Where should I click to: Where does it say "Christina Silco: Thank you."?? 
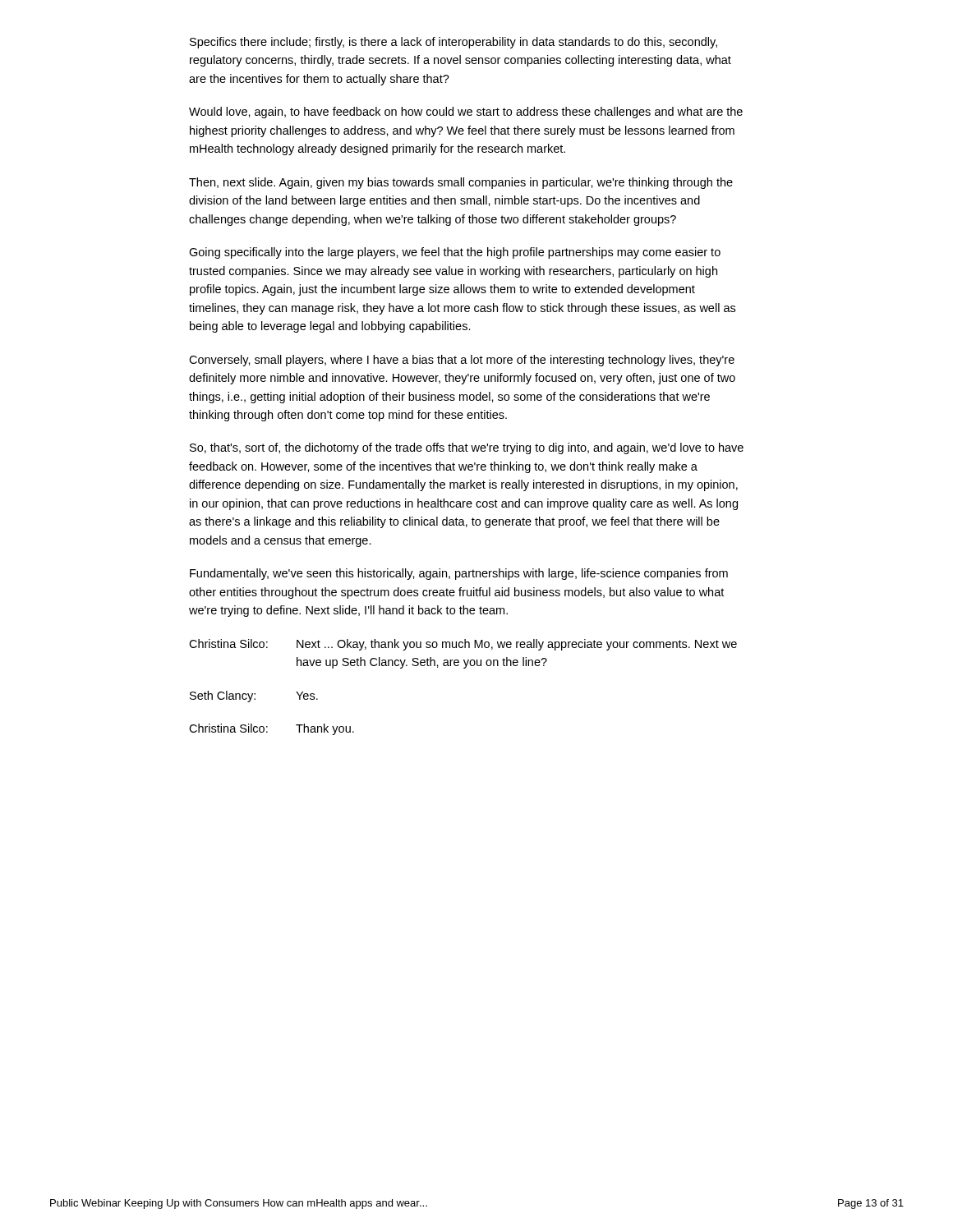pos(225,729)
